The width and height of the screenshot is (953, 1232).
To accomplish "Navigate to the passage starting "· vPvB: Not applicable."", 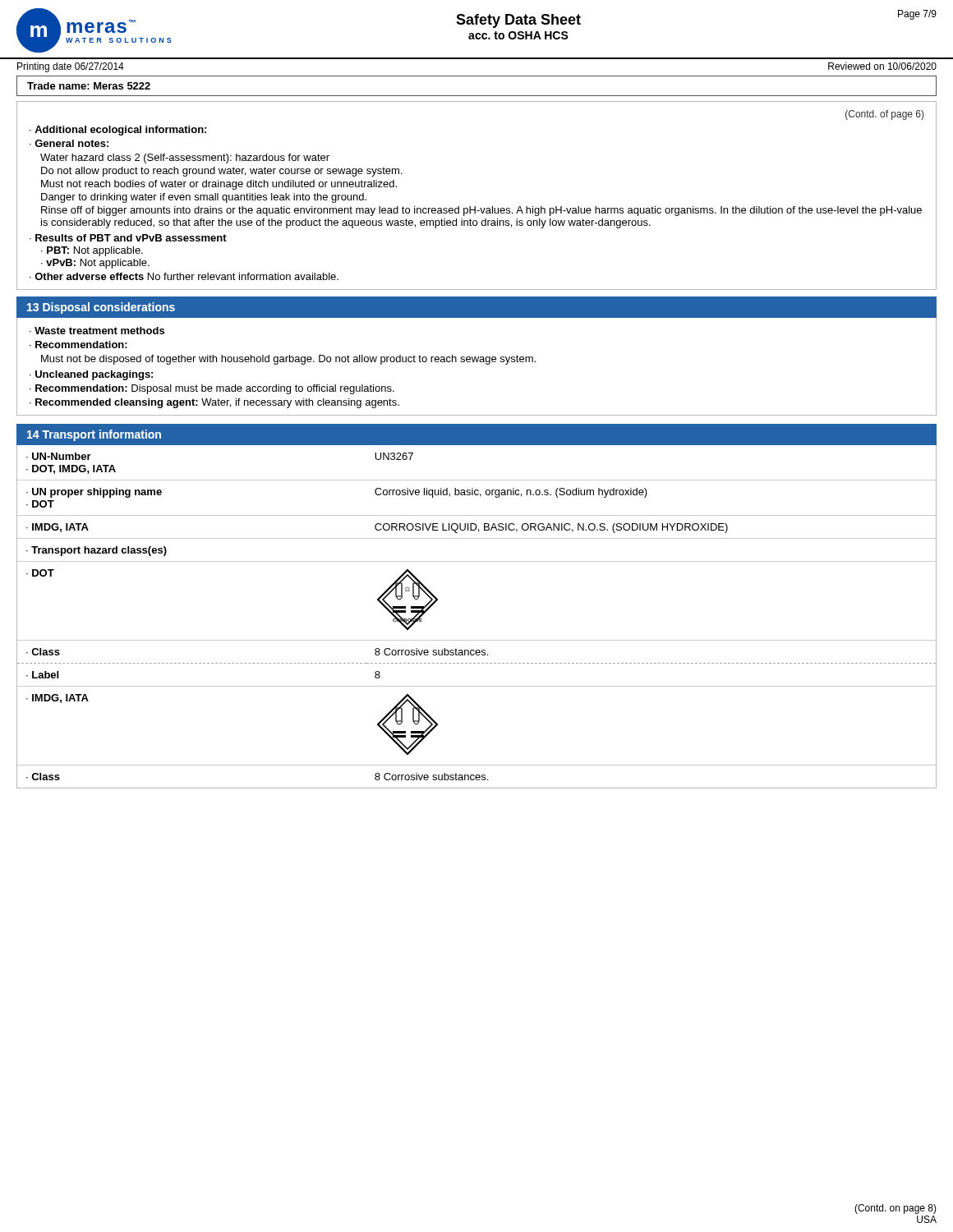I will pos(95,262).
